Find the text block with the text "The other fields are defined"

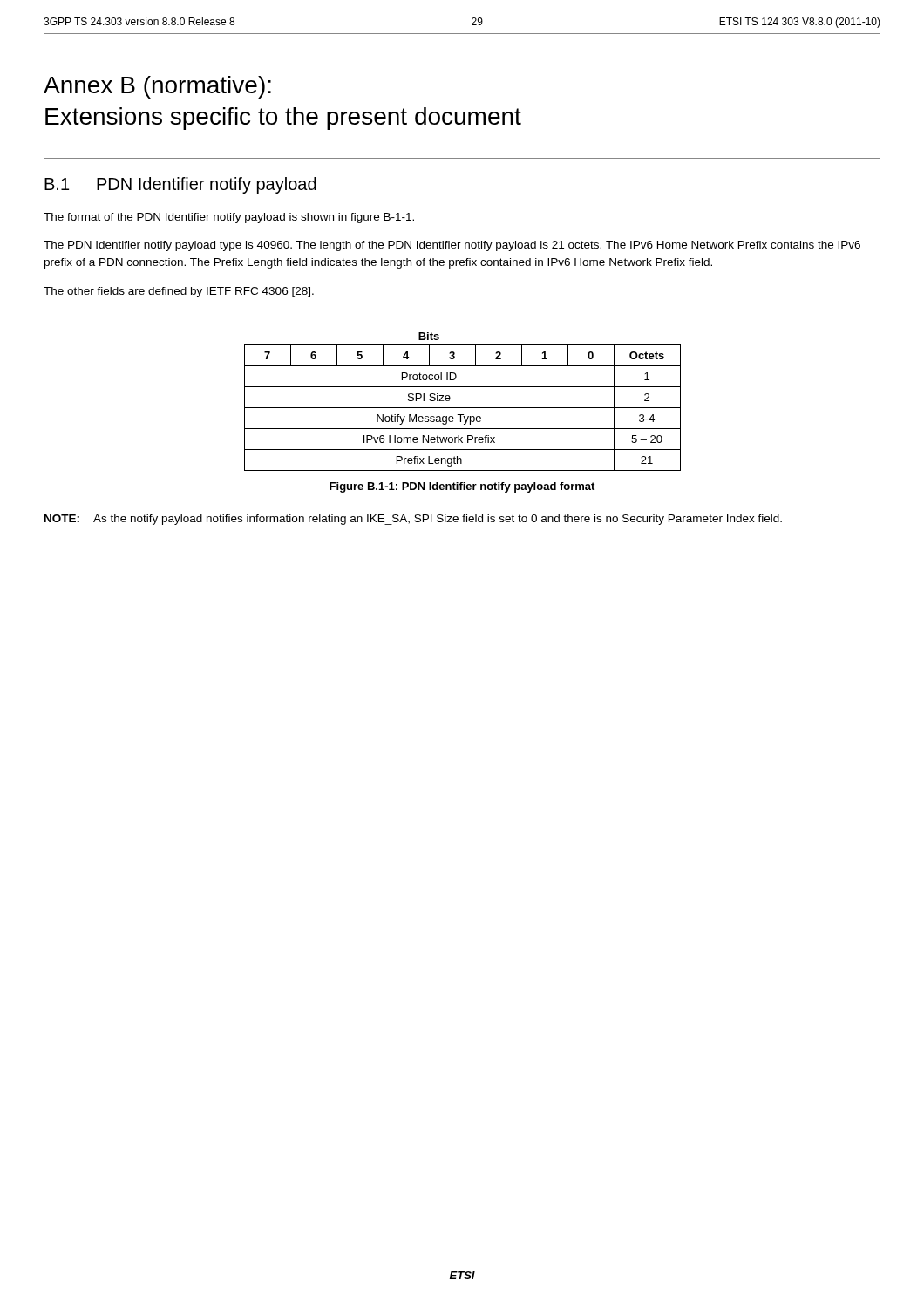point(179,290)
